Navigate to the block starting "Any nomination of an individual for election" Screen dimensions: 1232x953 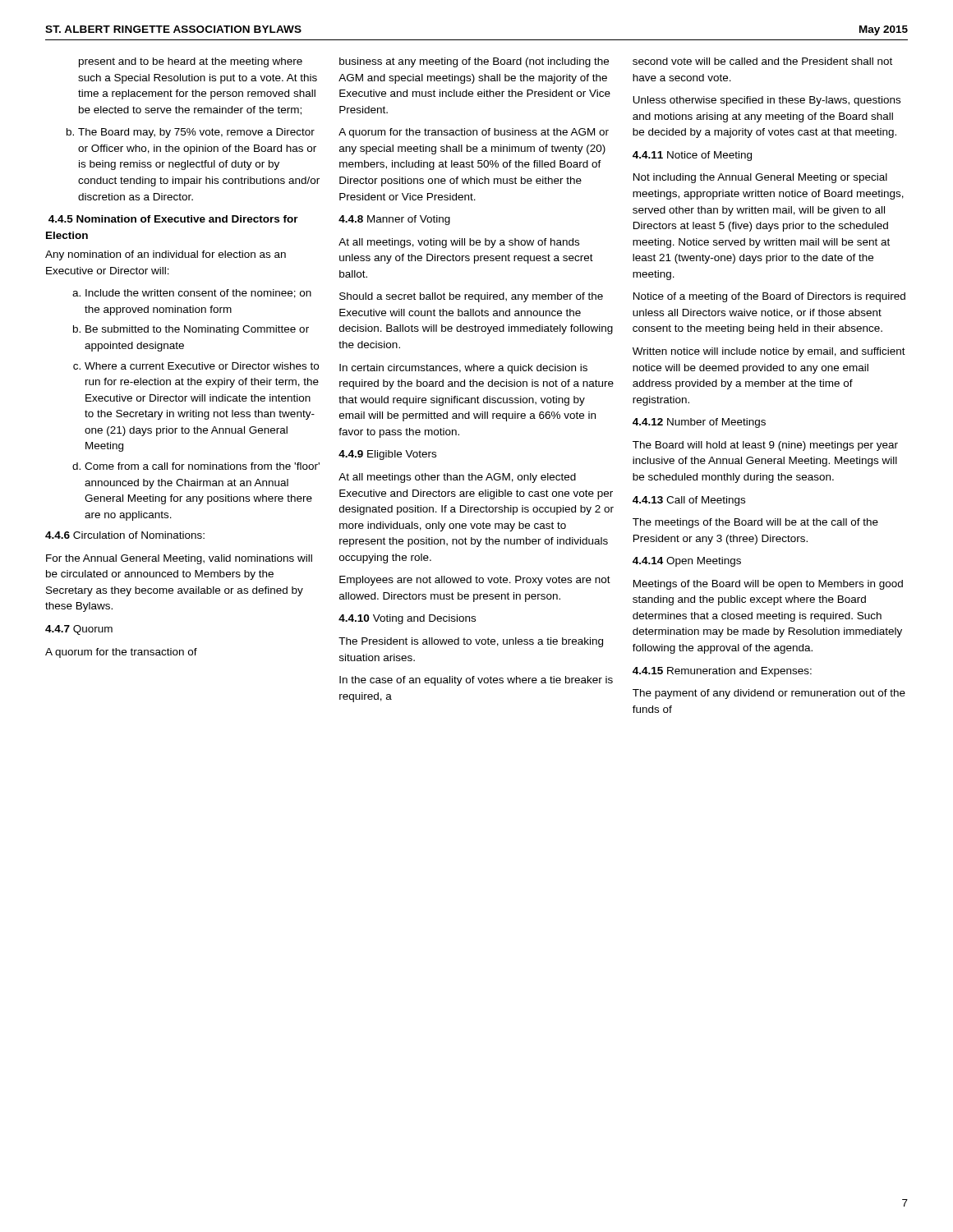point(166,262)
